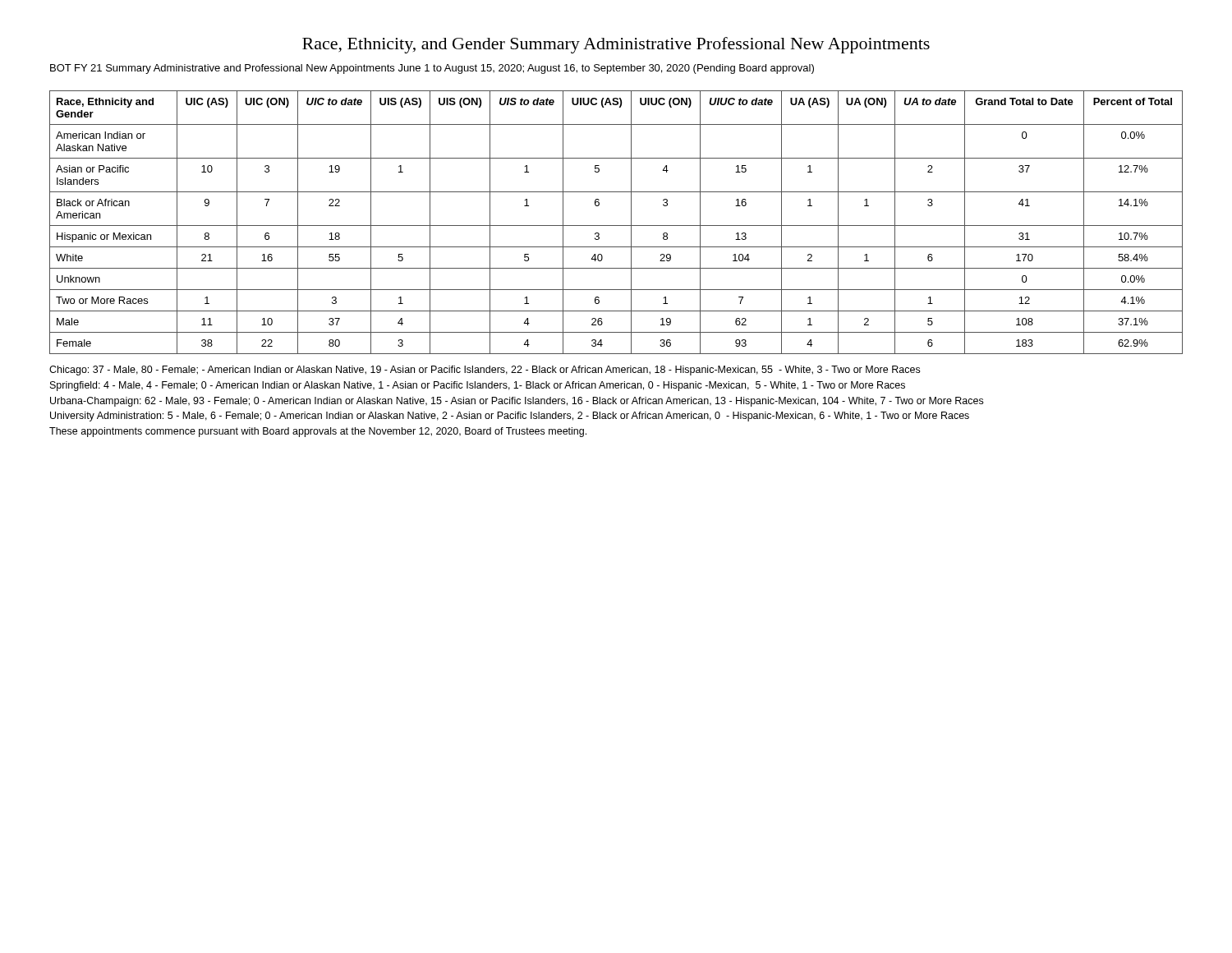This screenshot has width=1232, height=953.
Task: Find the footnote that says "Chicago: 37 - Male, 80 - Female; -"
Action: tap(485, 370)
